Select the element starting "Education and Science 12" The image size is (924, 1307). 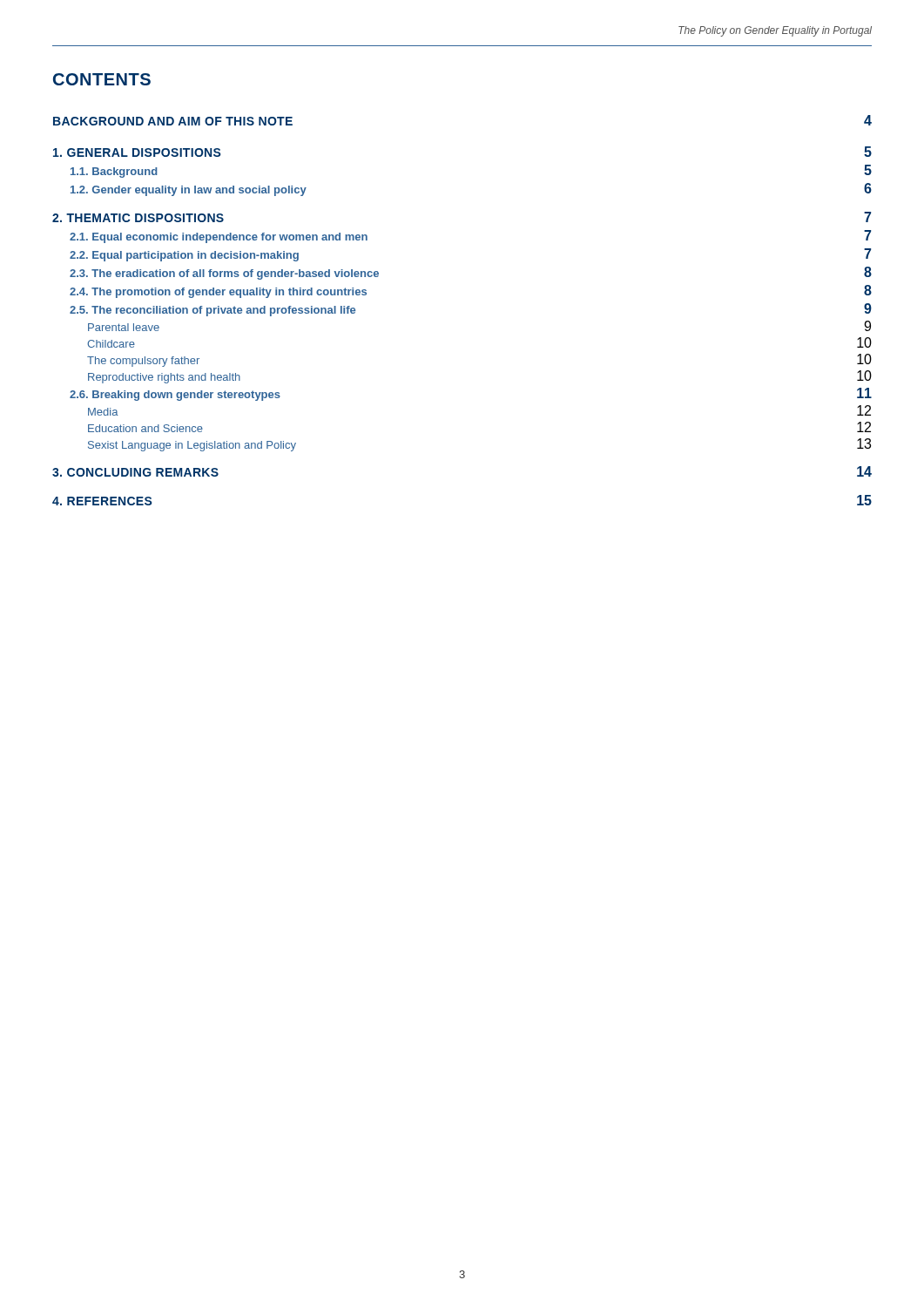point(148,427)
